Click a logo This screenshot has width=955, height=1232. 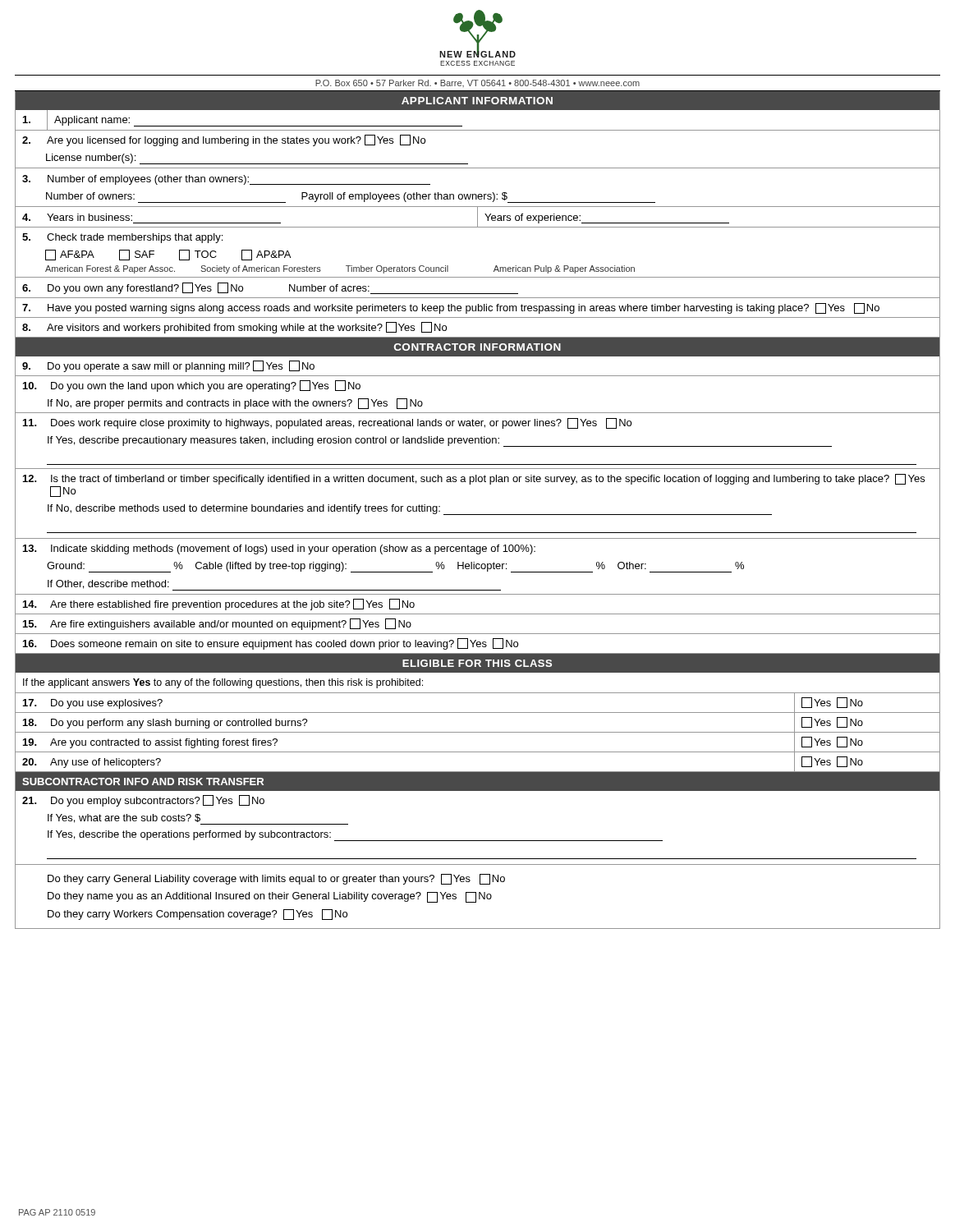(x=478, y=37)
